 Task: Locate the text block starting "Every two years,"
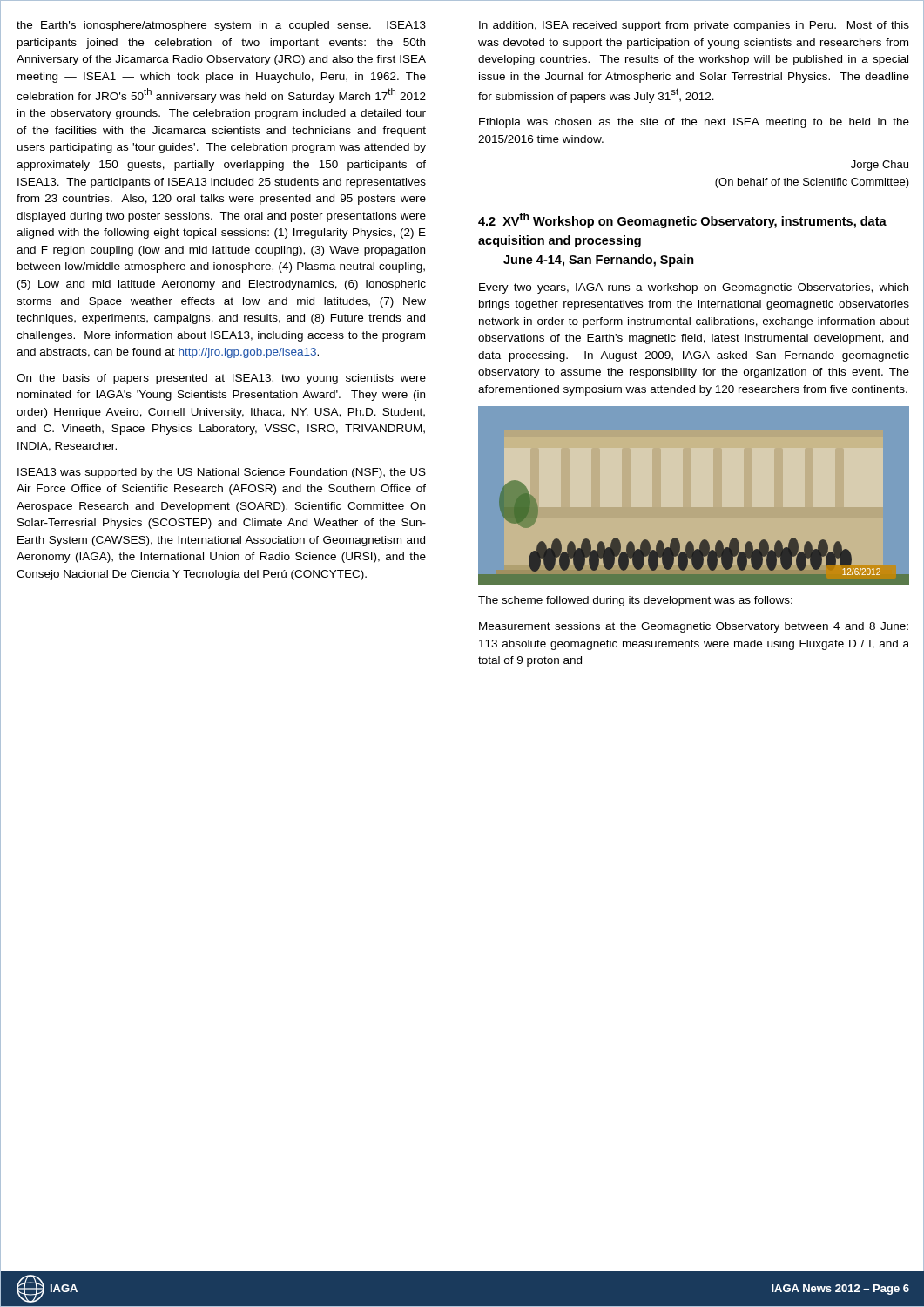point(694,338)
